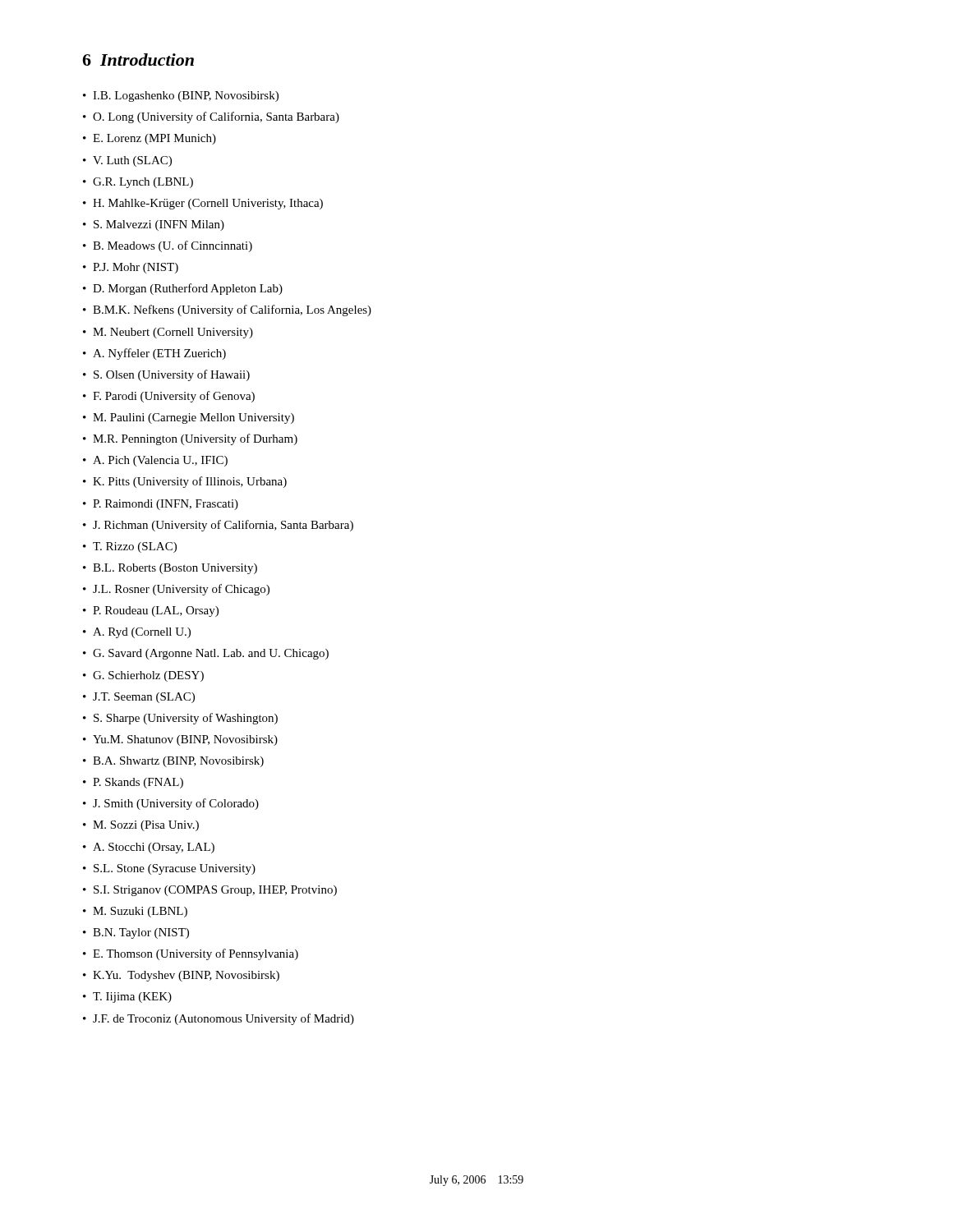Click on the list item that reads "S.L. Stone (Syracuse University)"

click(x=174, y=868)
